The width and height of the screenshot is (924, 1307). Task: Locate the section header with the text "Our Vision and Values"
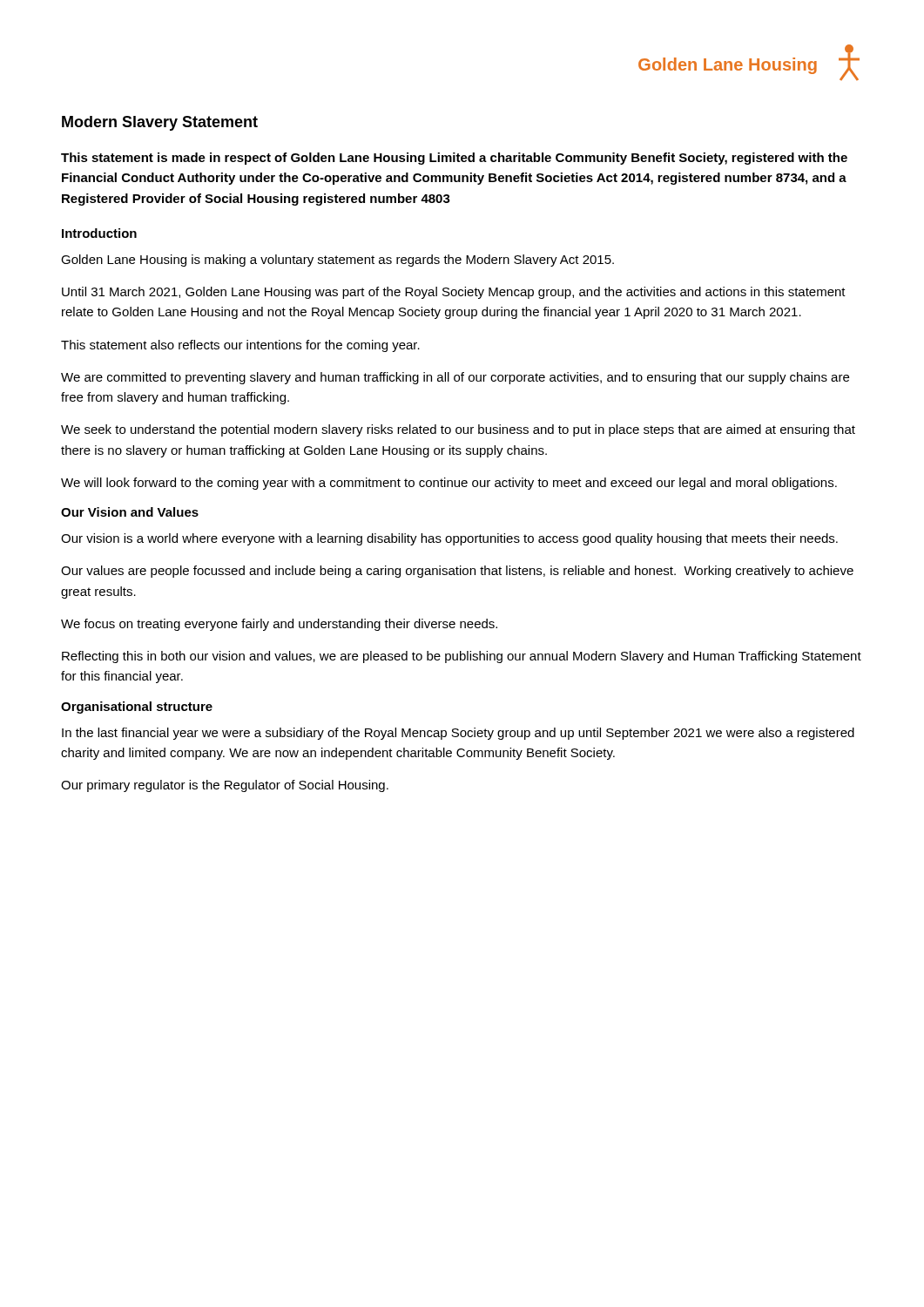click(x=130, y=512)
